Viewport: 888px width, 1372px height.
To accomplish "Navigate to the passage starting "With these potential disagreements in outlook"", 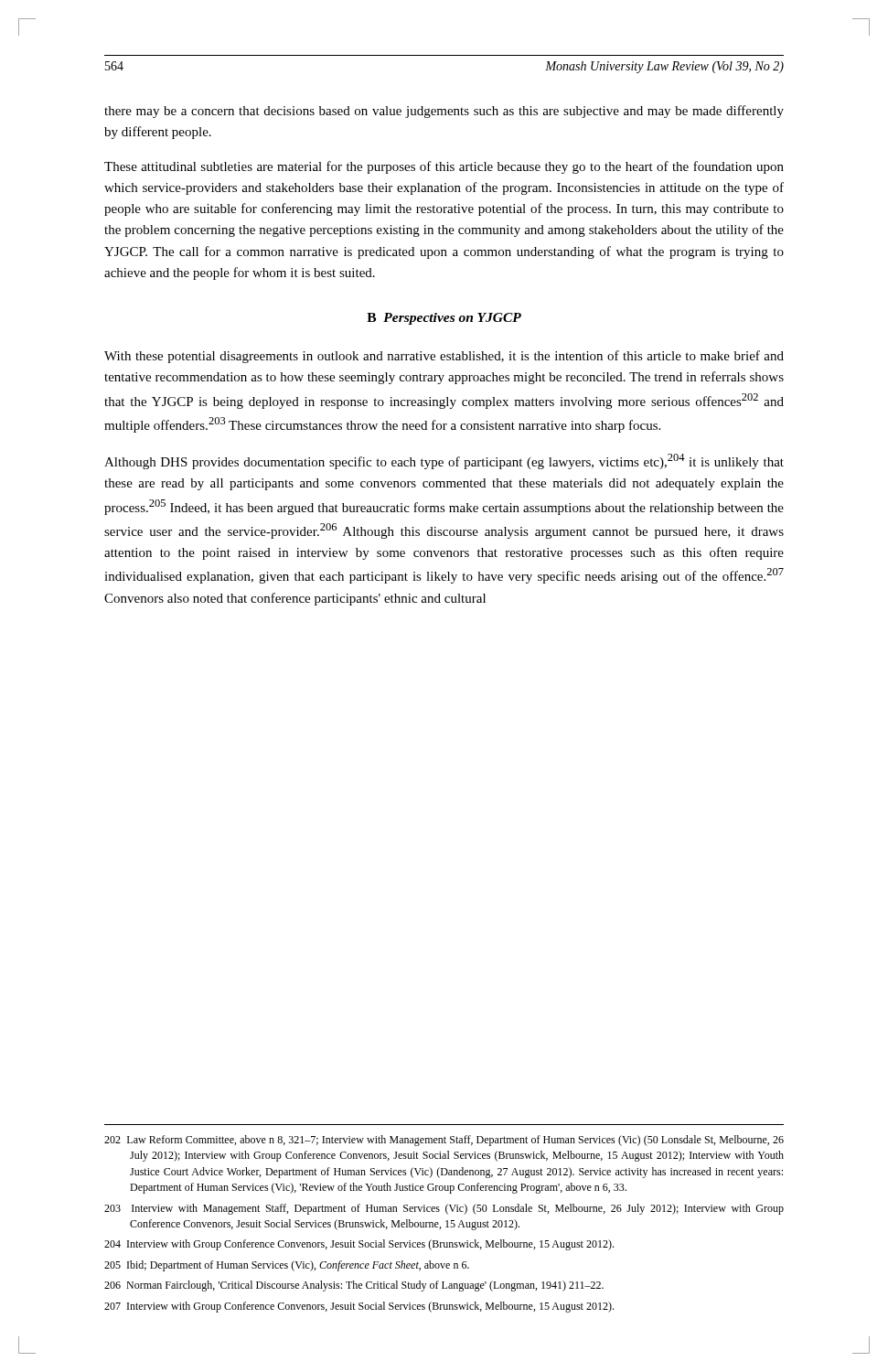I will coord(444,391).
